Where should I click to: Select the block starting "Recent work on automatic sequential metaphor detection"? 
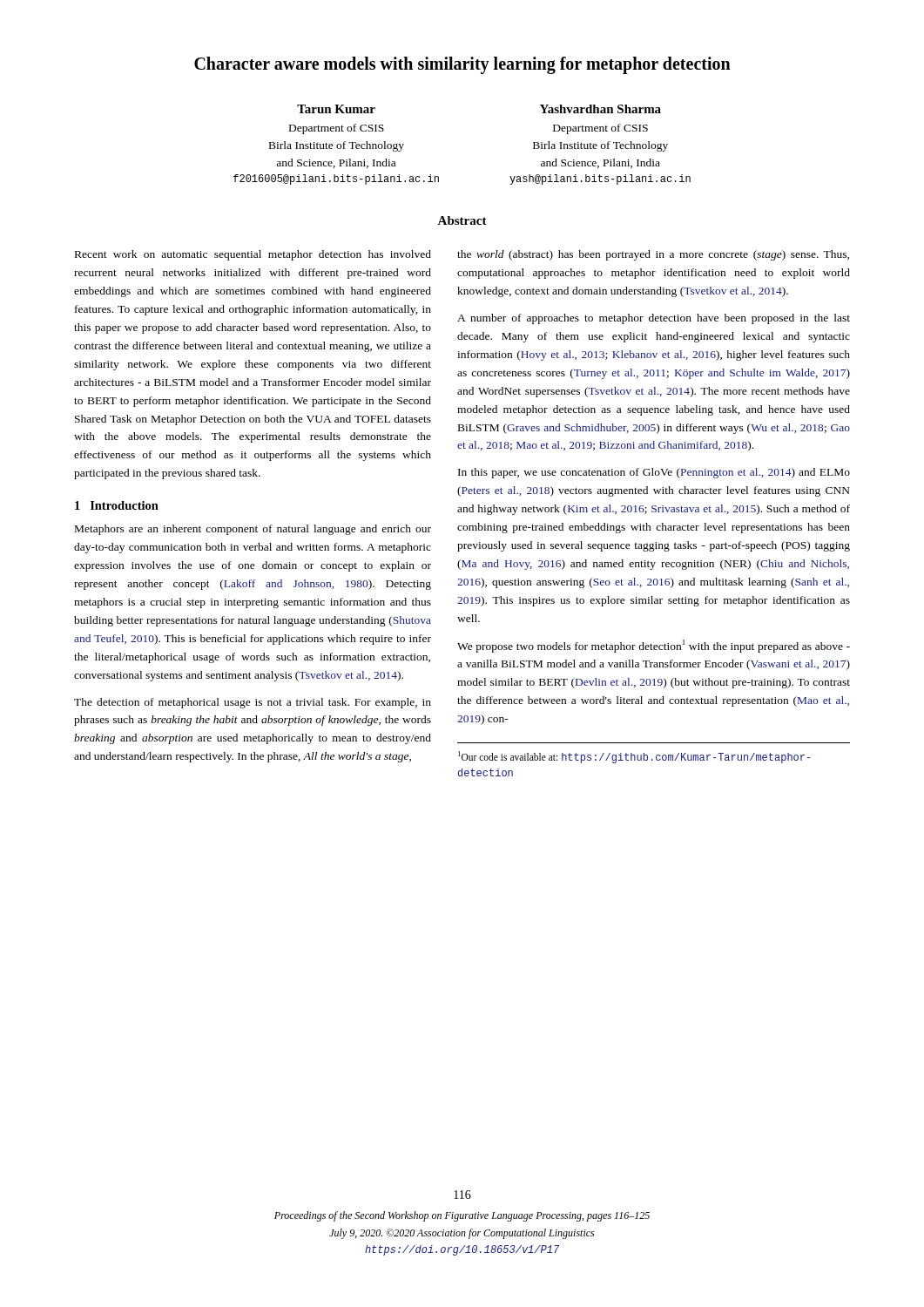click(x=253, y=364)
